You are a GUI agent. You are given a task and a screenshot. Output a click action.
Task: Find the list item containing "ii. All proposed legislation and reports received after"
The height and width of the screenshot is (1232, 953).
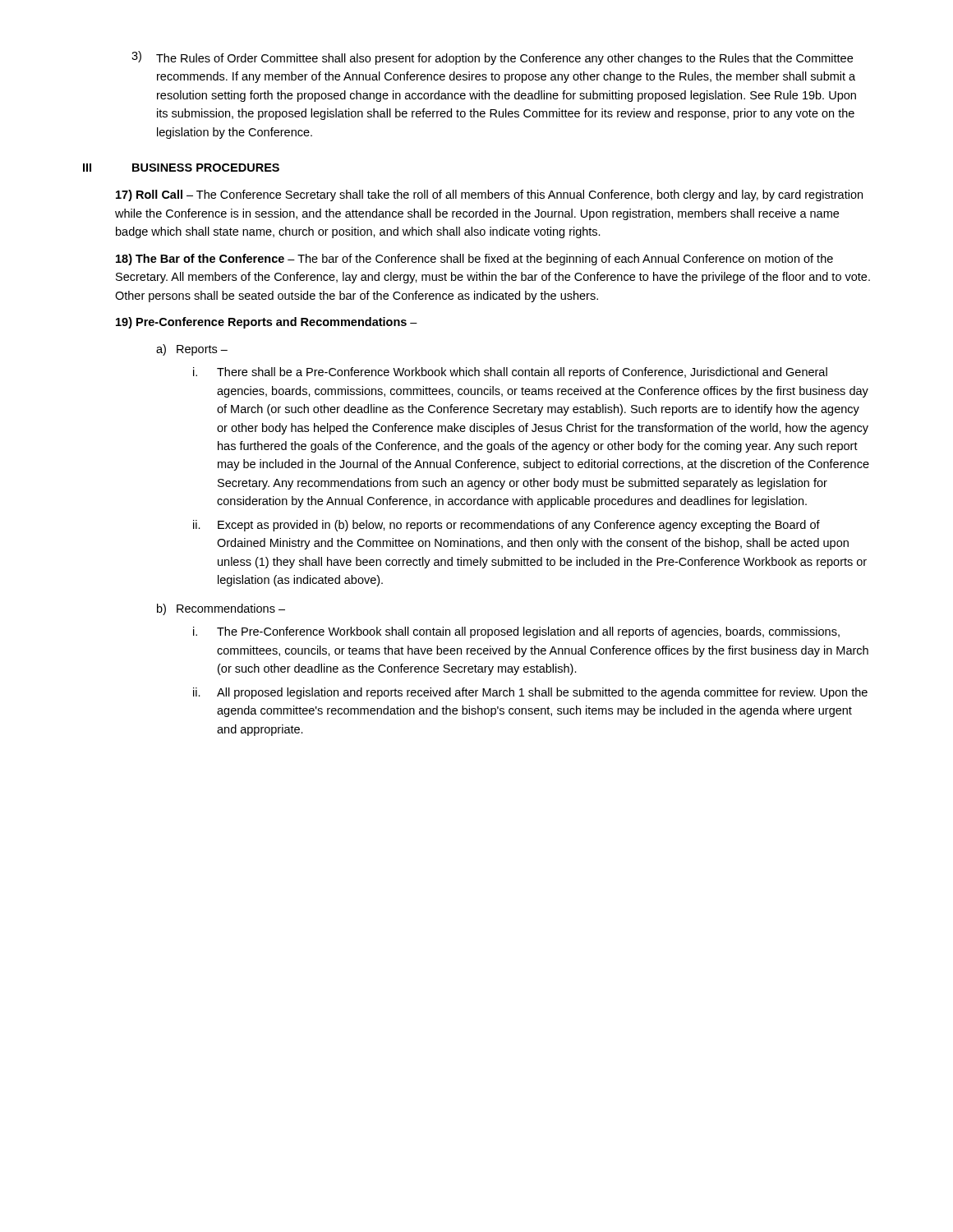[x=532, y=711]
